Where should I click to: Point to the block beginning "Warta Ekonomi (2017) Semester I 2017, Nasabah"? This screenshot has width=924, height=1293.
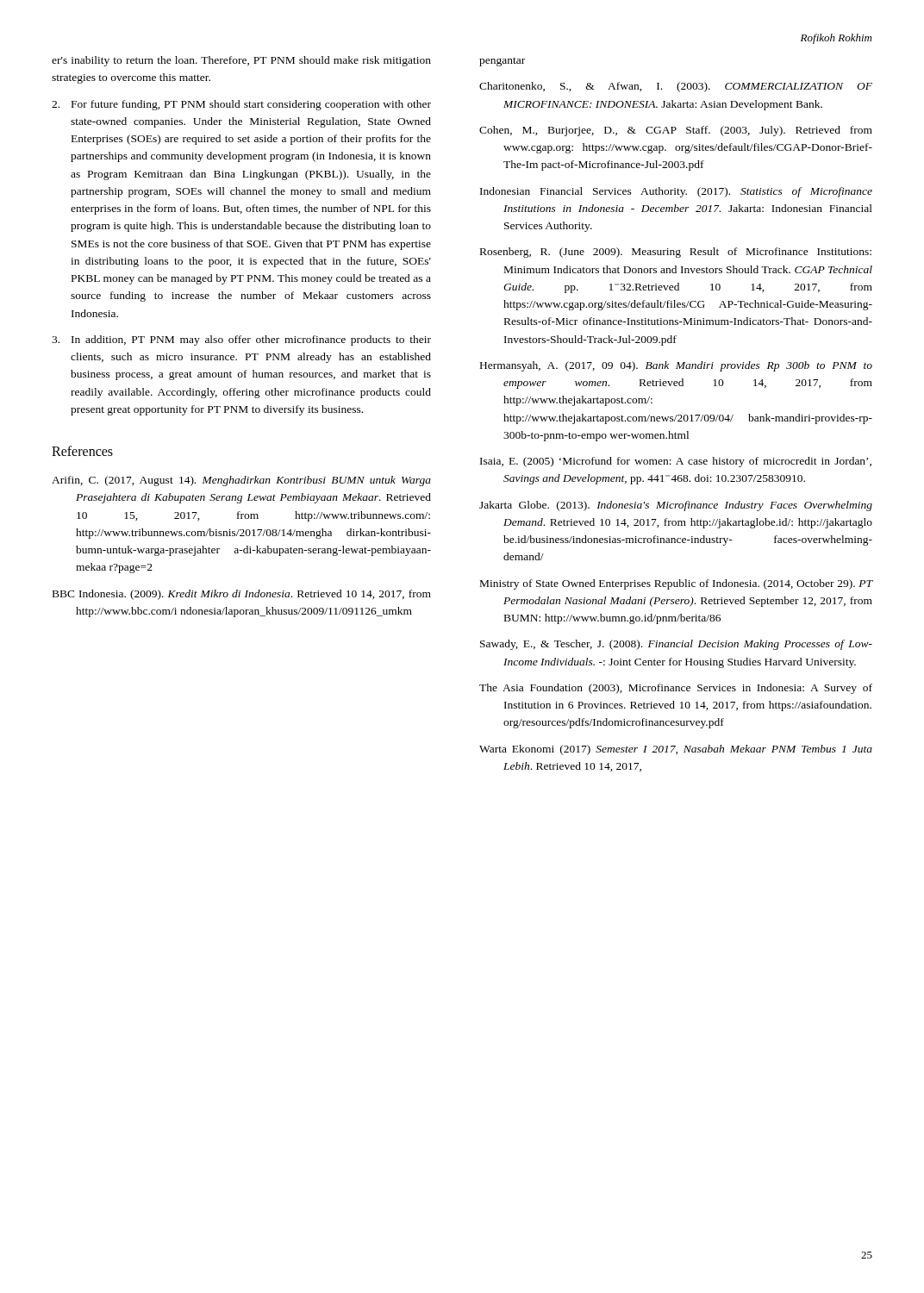[676, 757]
